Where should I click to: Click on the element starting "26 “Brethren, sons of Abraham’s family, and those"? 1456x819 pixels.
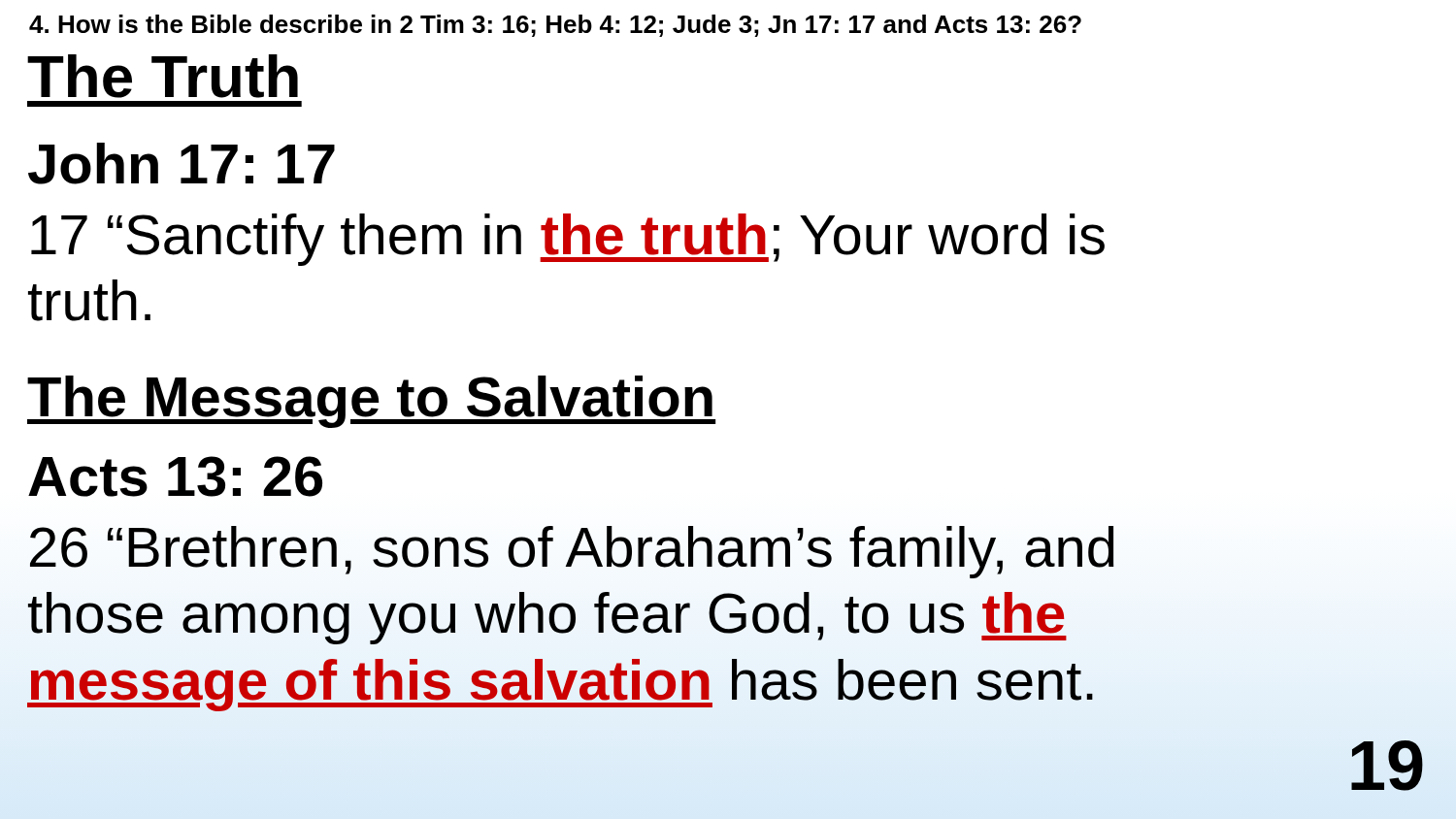click(572, 613)
